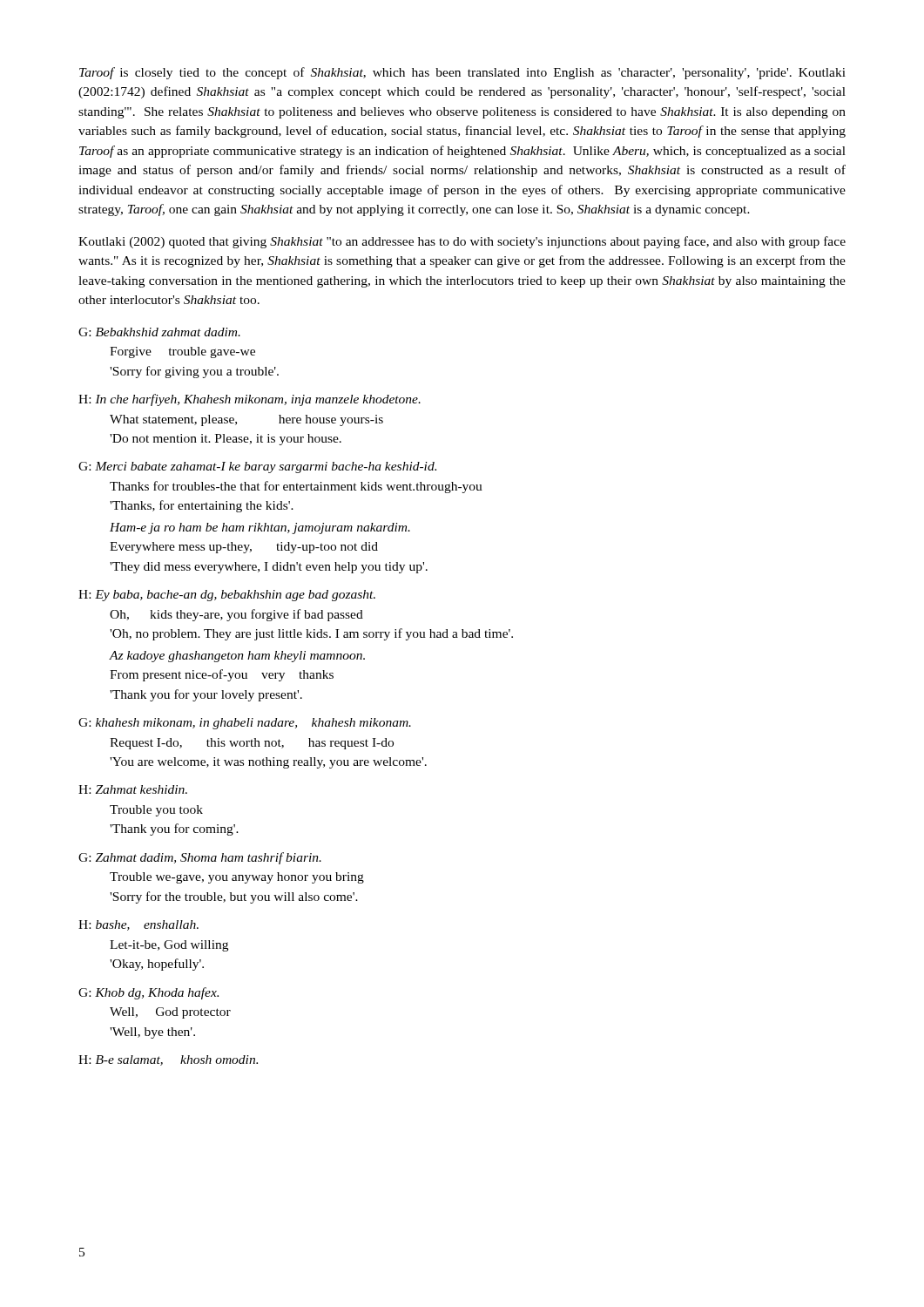Image resolution: width=924 pixels, height=1307 pixels.
Task: Where is the passage that starts "Taroof is closely tied to the"?
Action: point(462,140)
